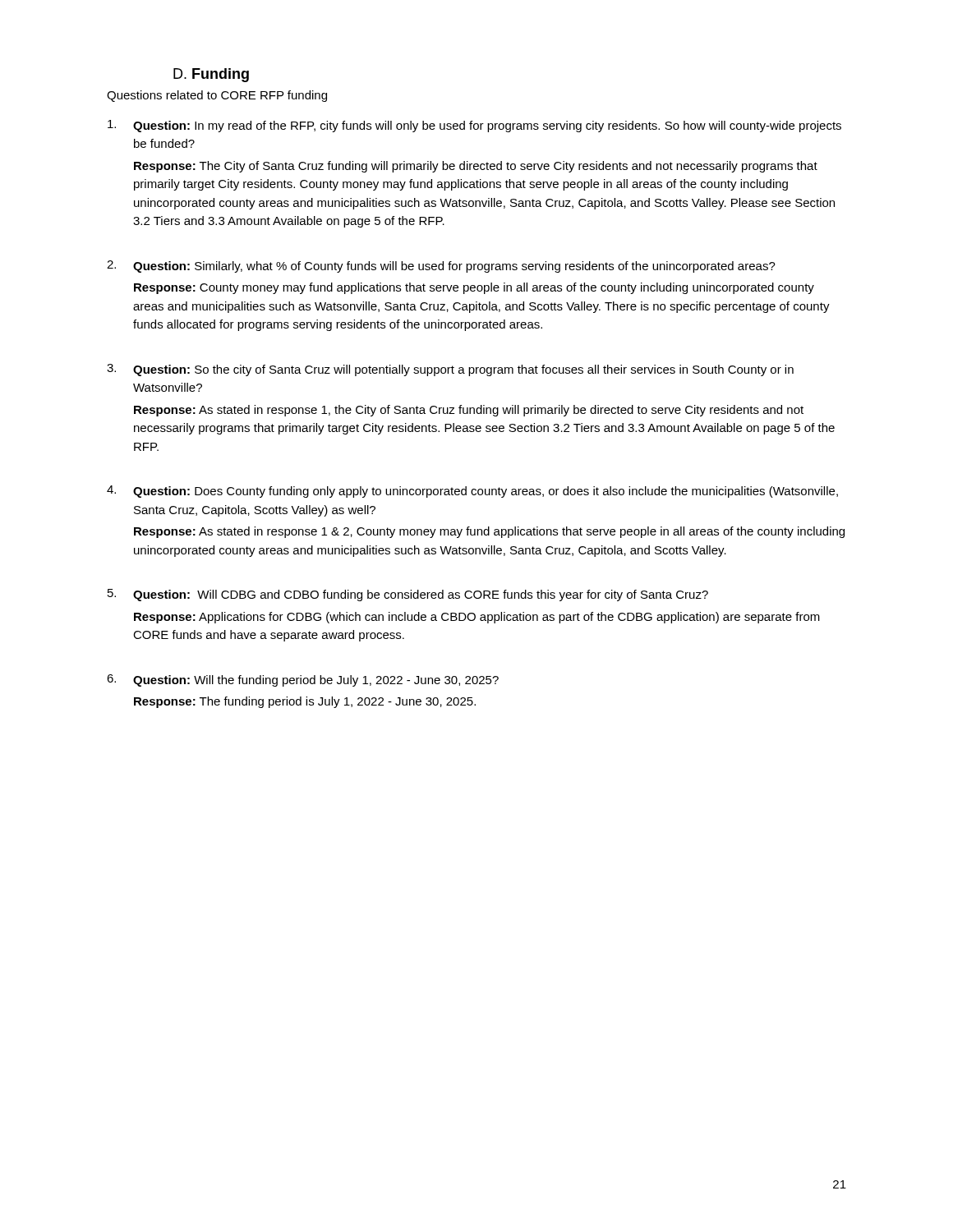Viewport: 953px width, 1232px height.
Task: Select the text starting "3. Question: So"
Action: (x=476, y=415)
